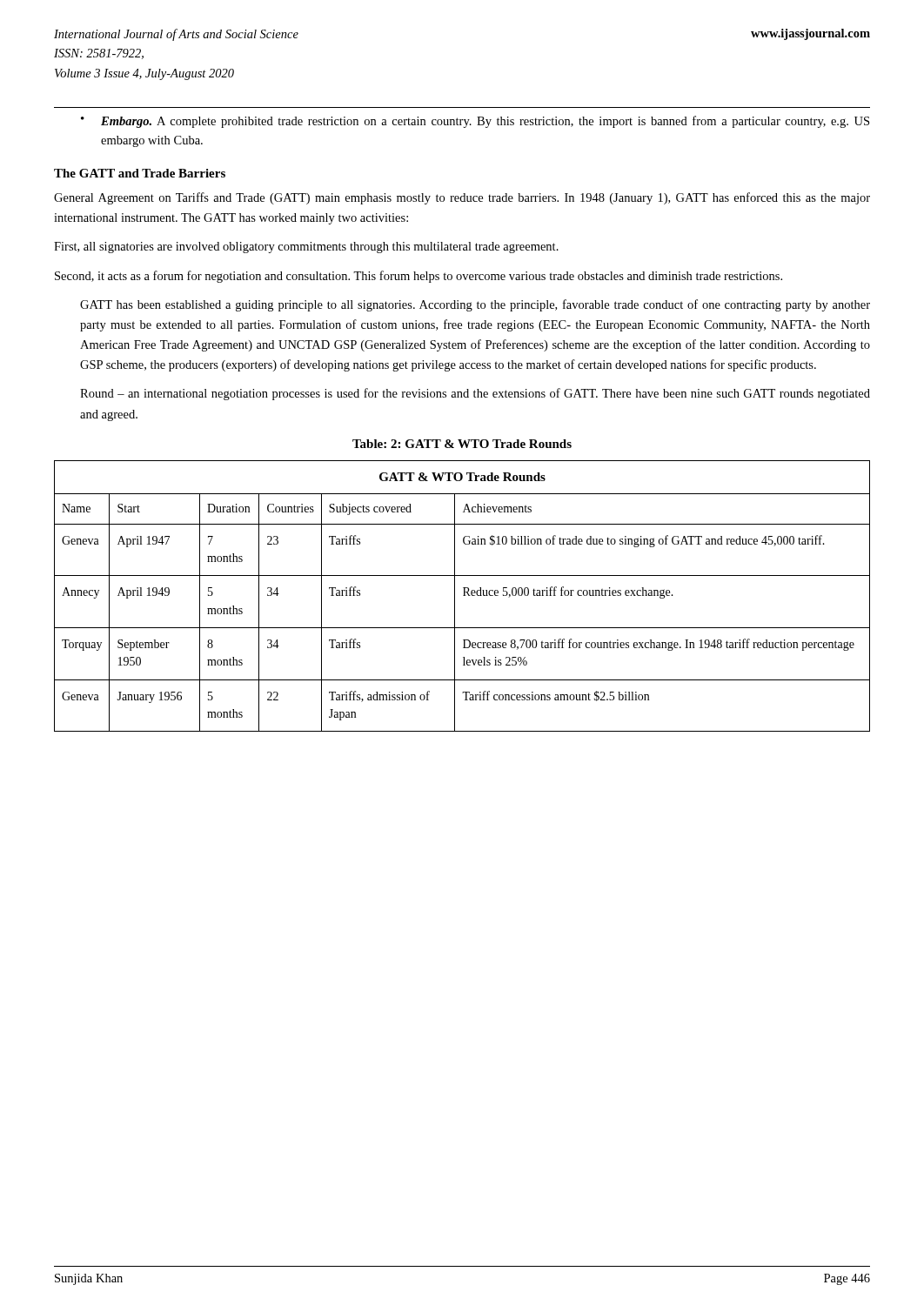The height and width of the screenshot is (1305, 924).
Task: Point to the passage starting "Round – an international"
Action: pos(475,404)
